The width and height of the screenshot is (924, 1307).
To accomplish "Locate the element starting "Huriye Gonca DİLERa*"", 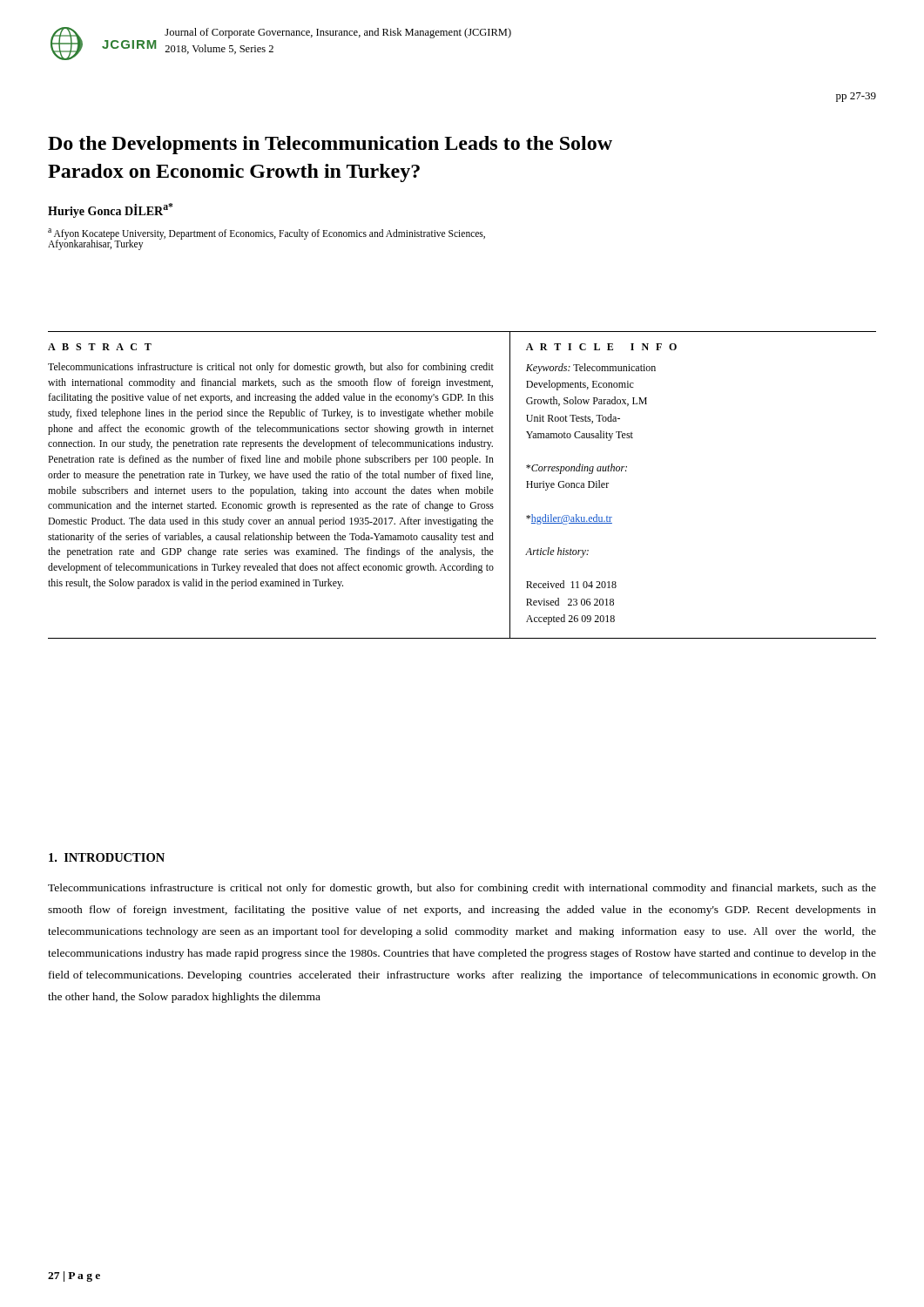I will pyautogui.click(x=111, y=209).
